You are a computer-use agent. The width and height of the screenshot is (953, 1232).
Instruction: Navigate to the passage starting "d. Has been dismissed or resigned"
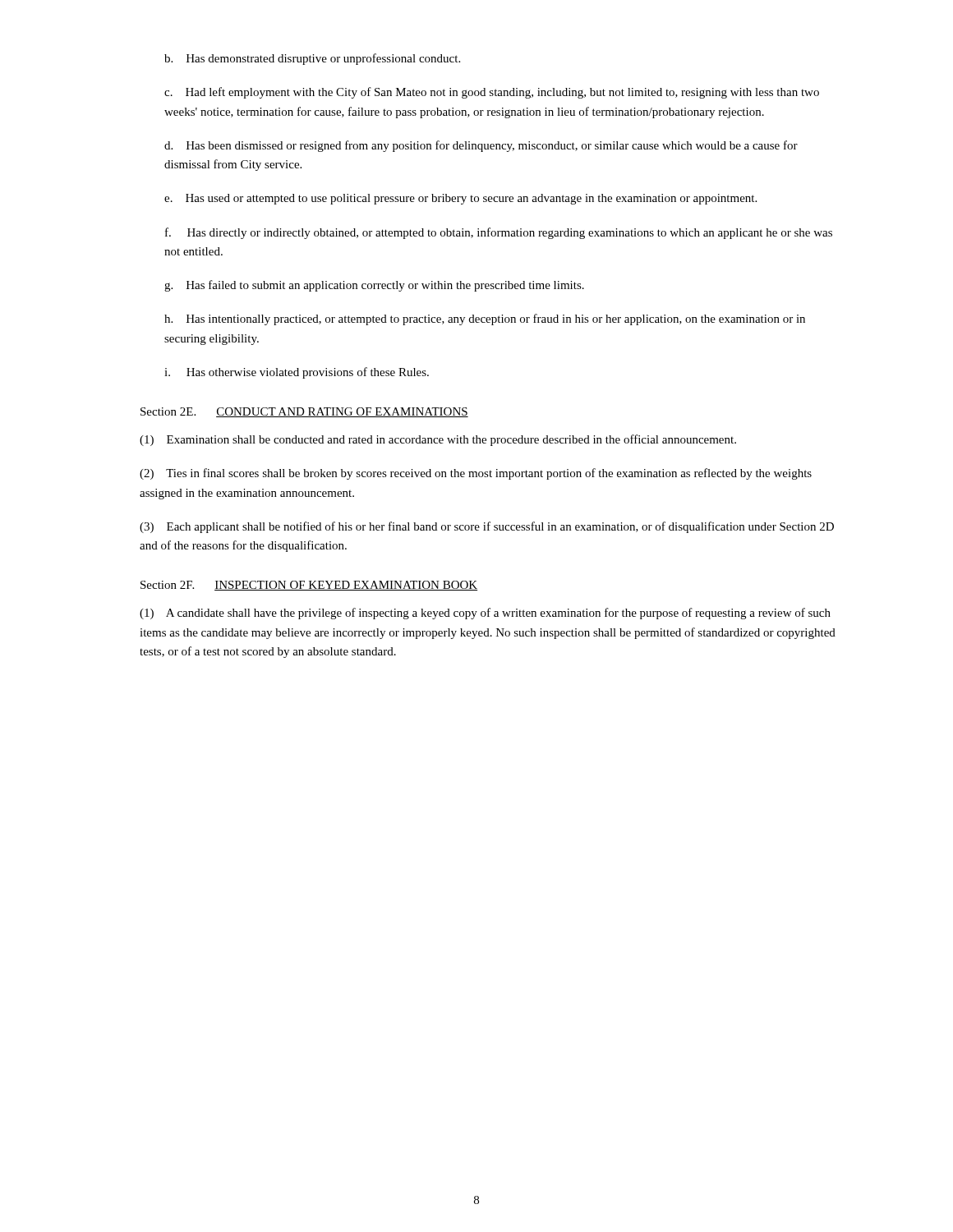(x=481, y=155)
